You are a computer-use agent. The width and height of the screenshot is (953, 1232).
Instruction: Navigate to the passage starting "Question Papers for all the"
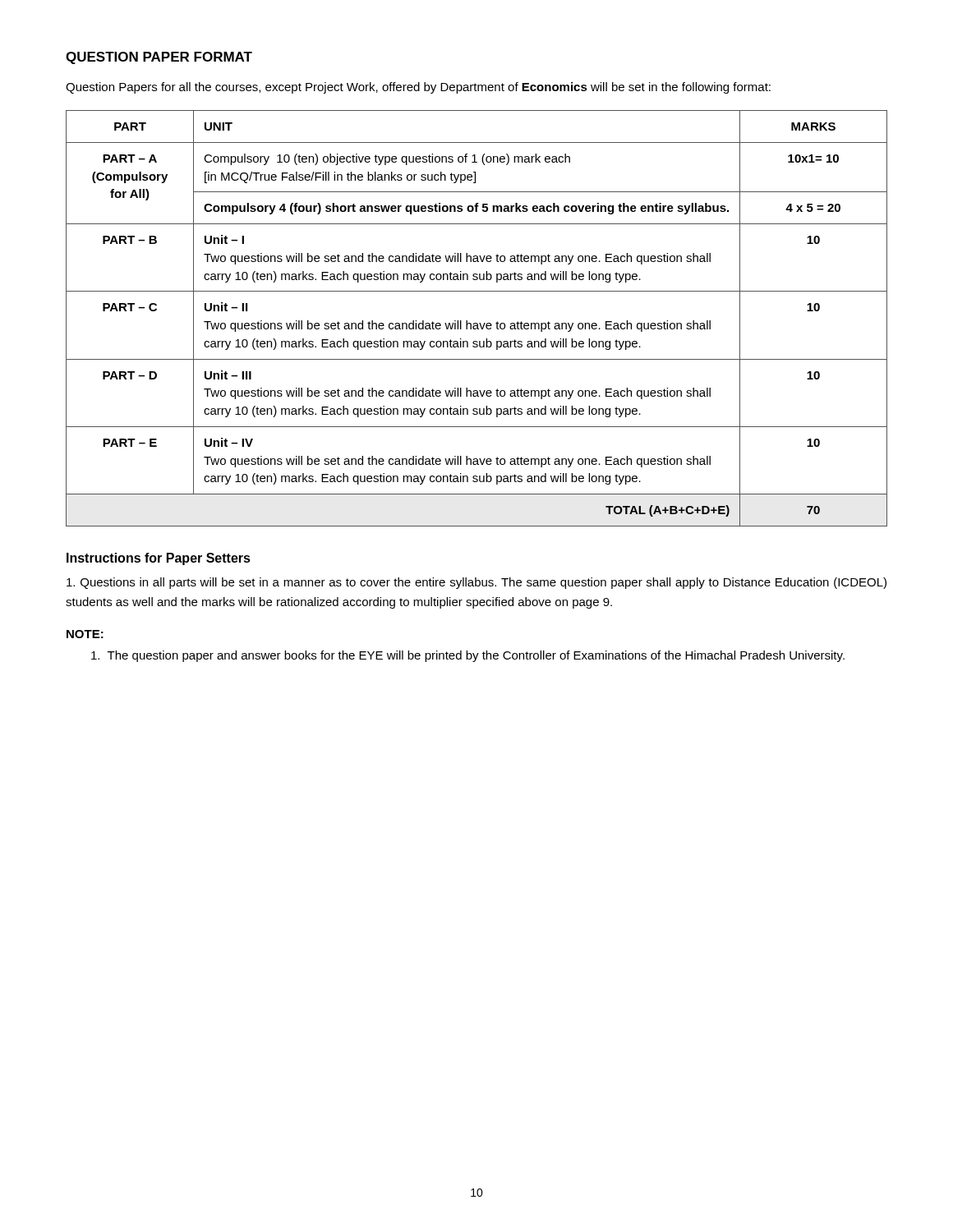pos(419,87)
